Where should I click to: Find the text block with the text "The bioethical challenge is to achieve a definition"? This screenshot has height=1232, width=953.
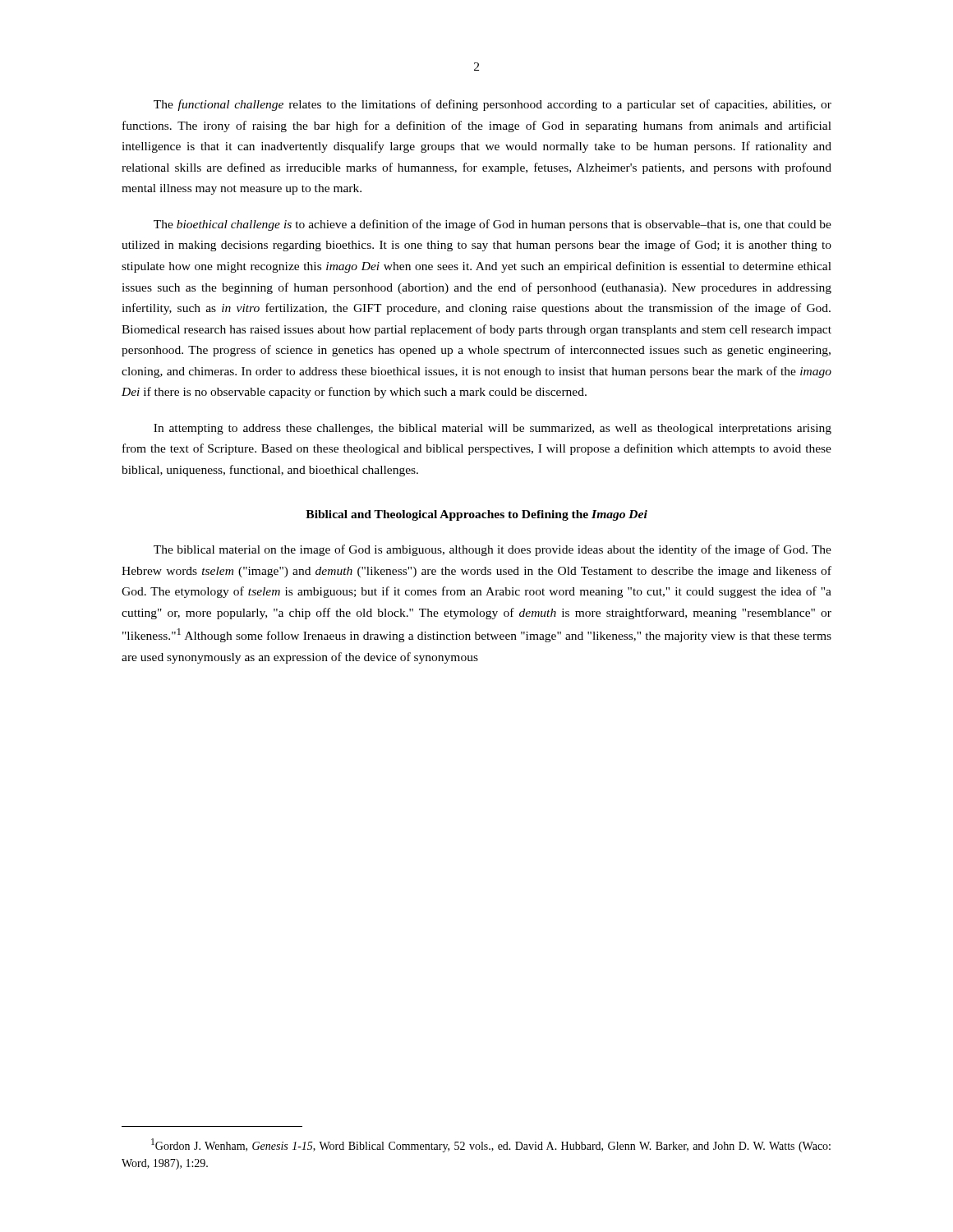tap(476, 308)
